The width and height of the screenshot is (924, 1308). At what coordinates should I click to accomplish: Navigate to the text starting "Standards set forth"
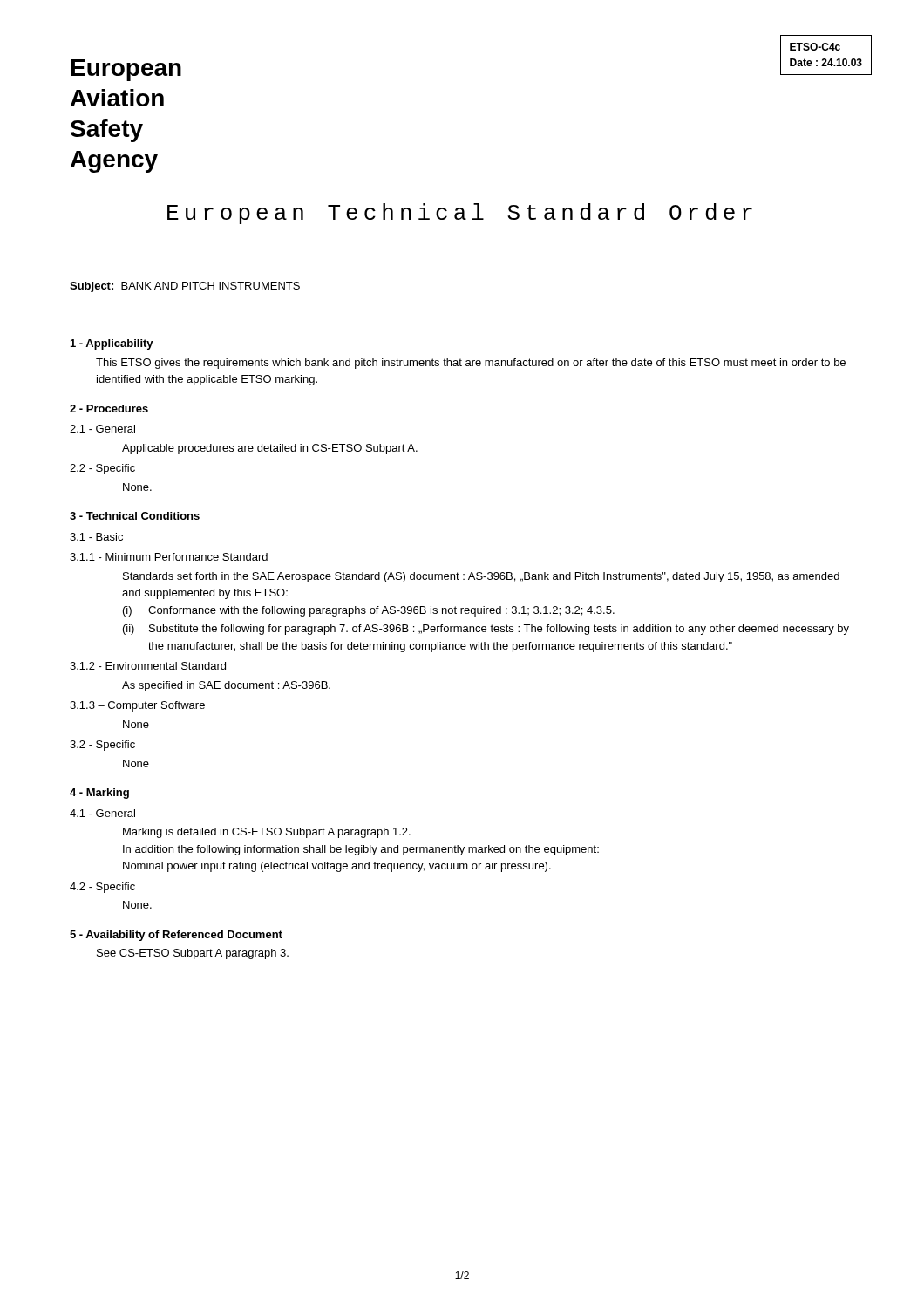tap(481, 584)
